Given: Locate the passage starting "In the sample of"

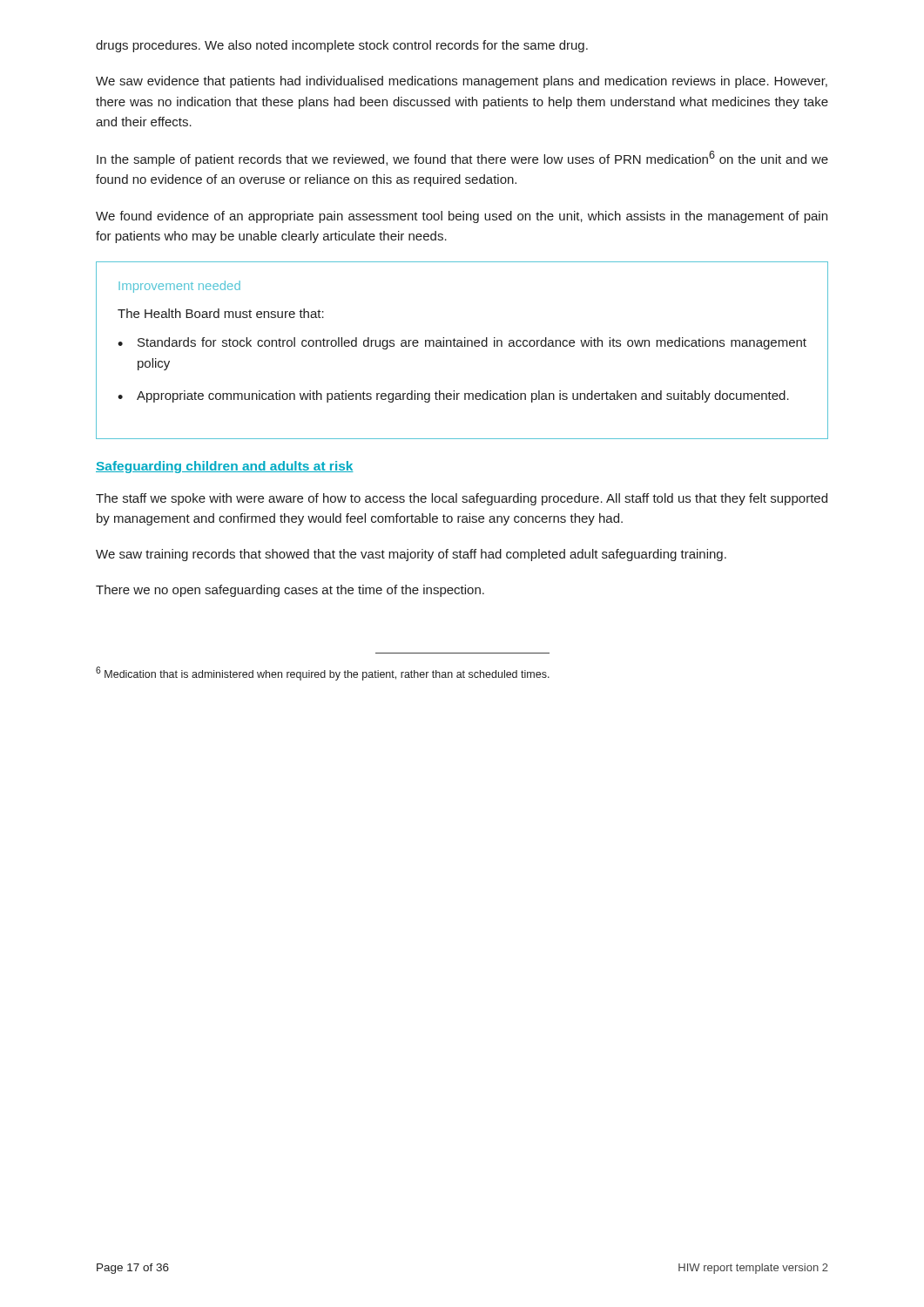Looking at the screenshot, I should [x=462, y=168].
